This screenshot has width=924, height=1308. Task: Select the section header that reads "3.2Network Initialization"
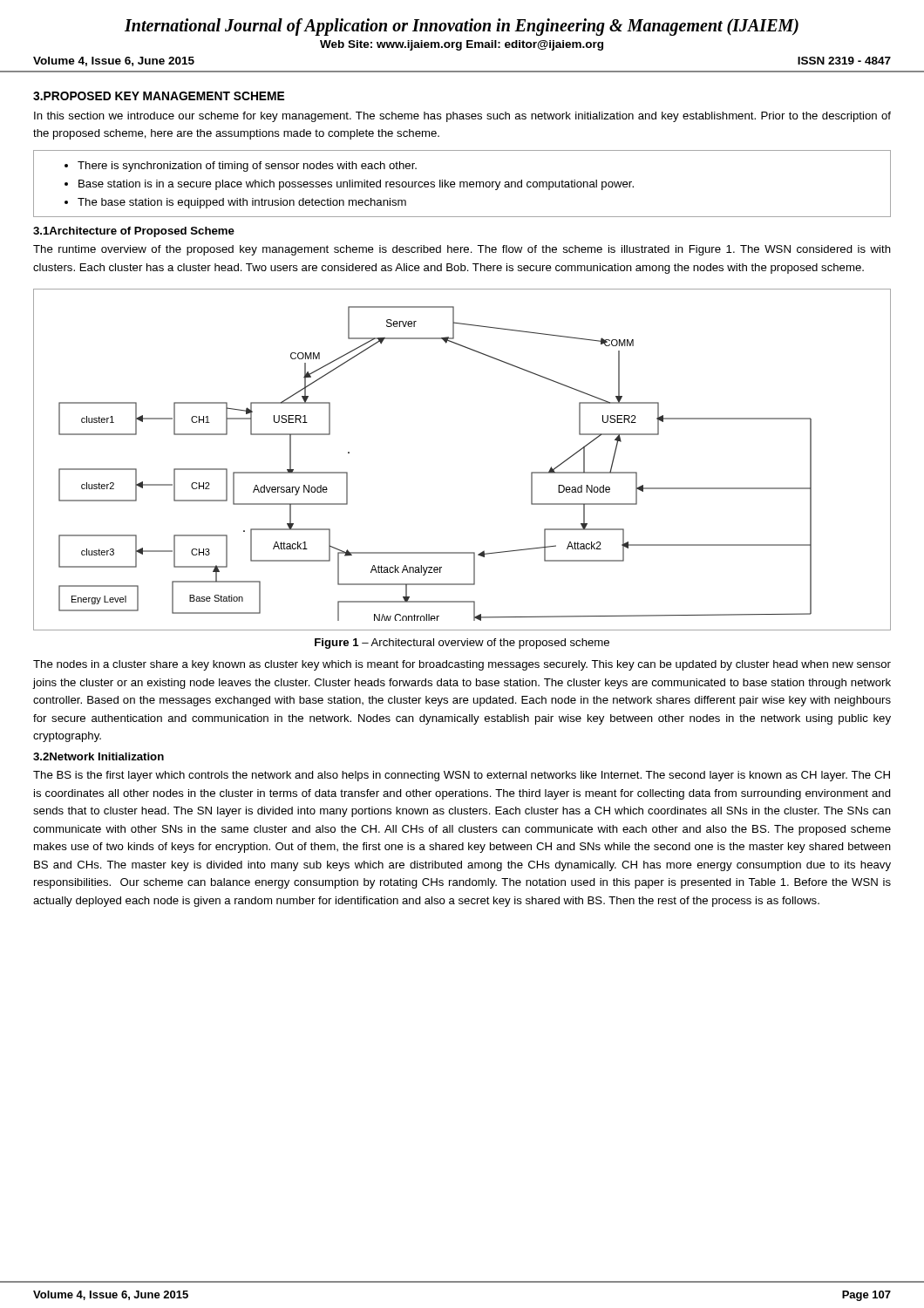[x=99, y=757]
